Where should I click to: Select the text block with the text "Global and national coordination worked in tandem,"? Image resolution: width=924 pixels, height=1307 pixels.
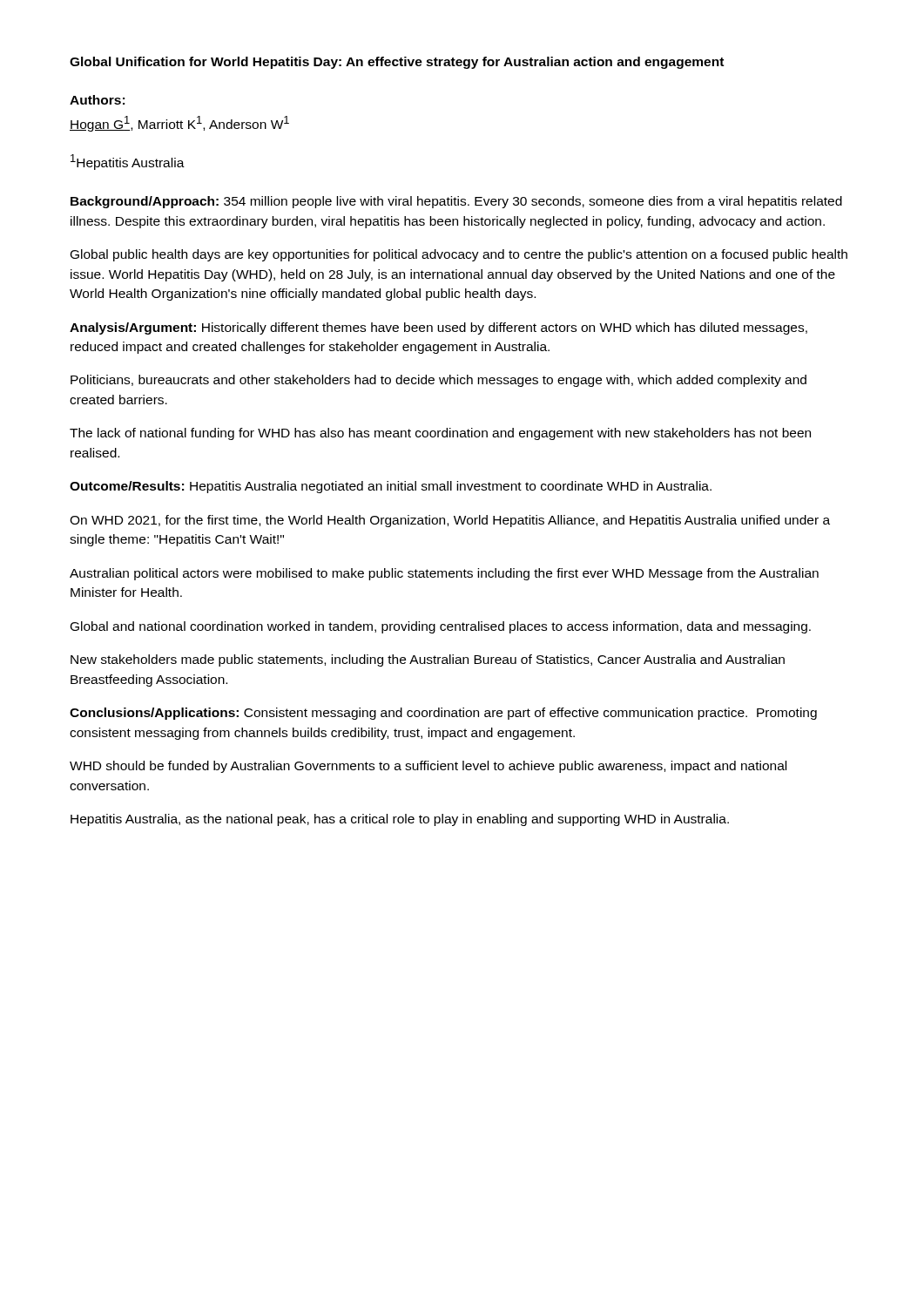(x=441, y=626)
